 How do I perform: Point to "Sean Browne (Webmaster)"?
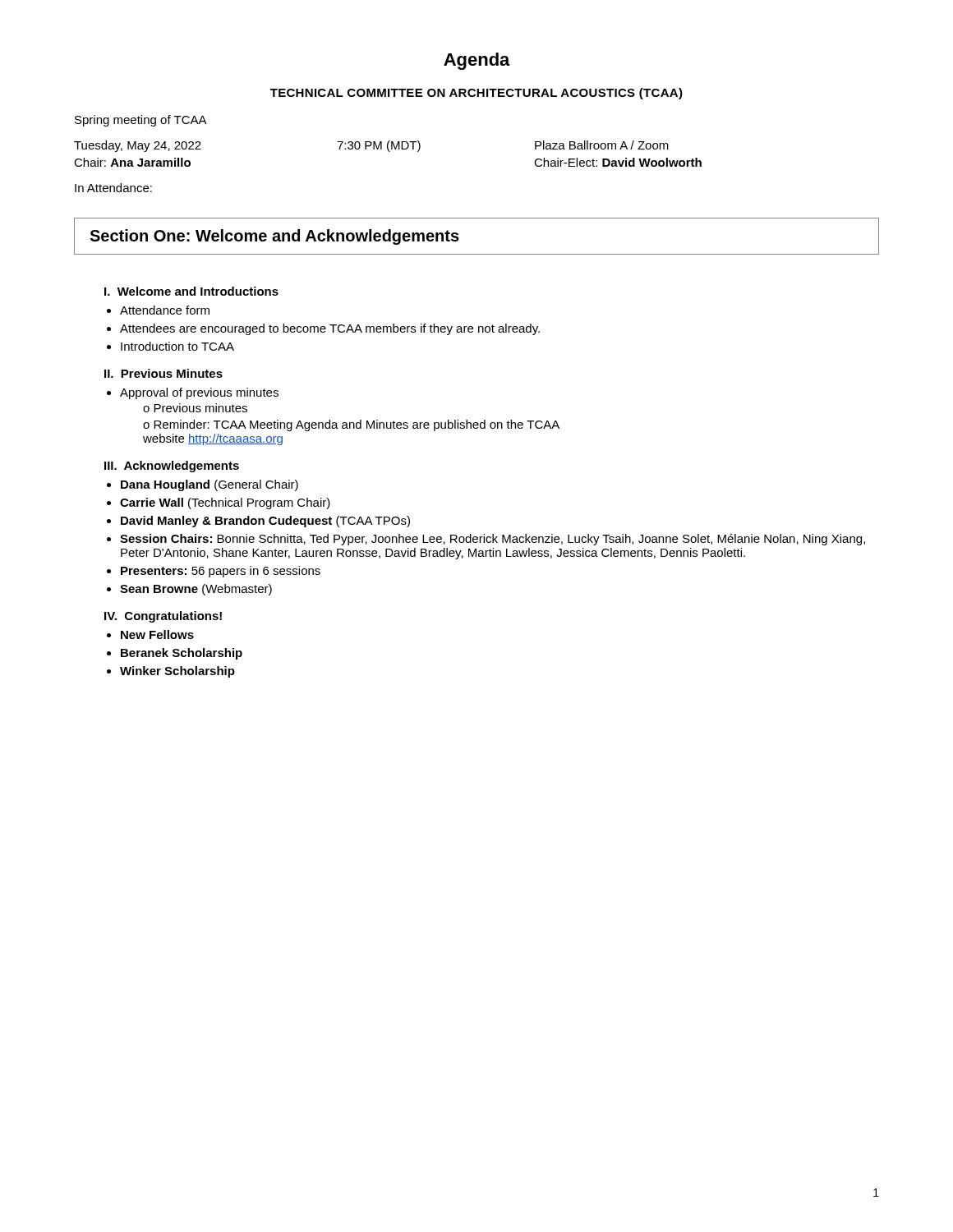pyautogui.click(x=196, y=588)
